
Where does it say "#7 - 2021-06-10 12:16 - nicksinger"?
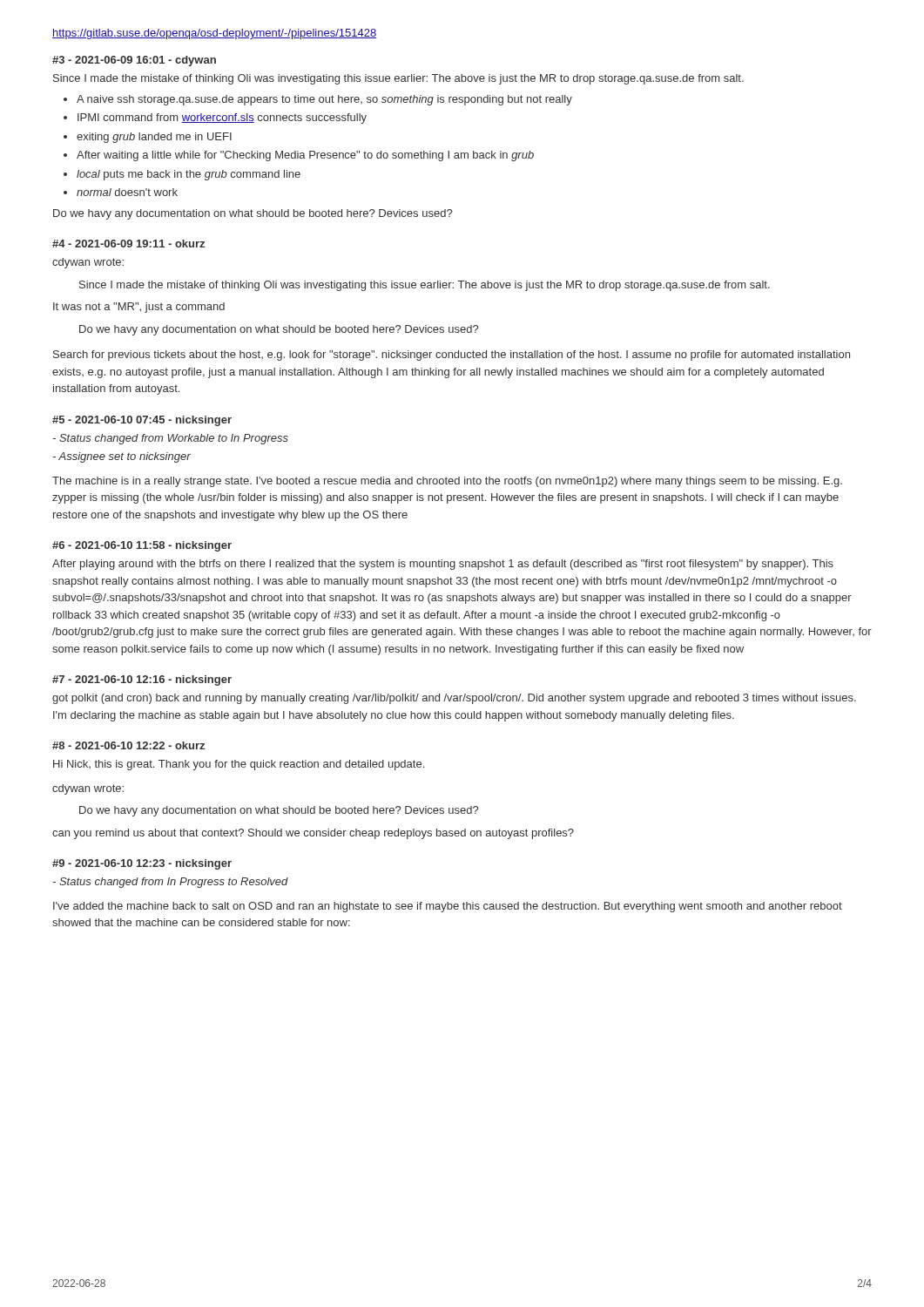click(142, 679)
